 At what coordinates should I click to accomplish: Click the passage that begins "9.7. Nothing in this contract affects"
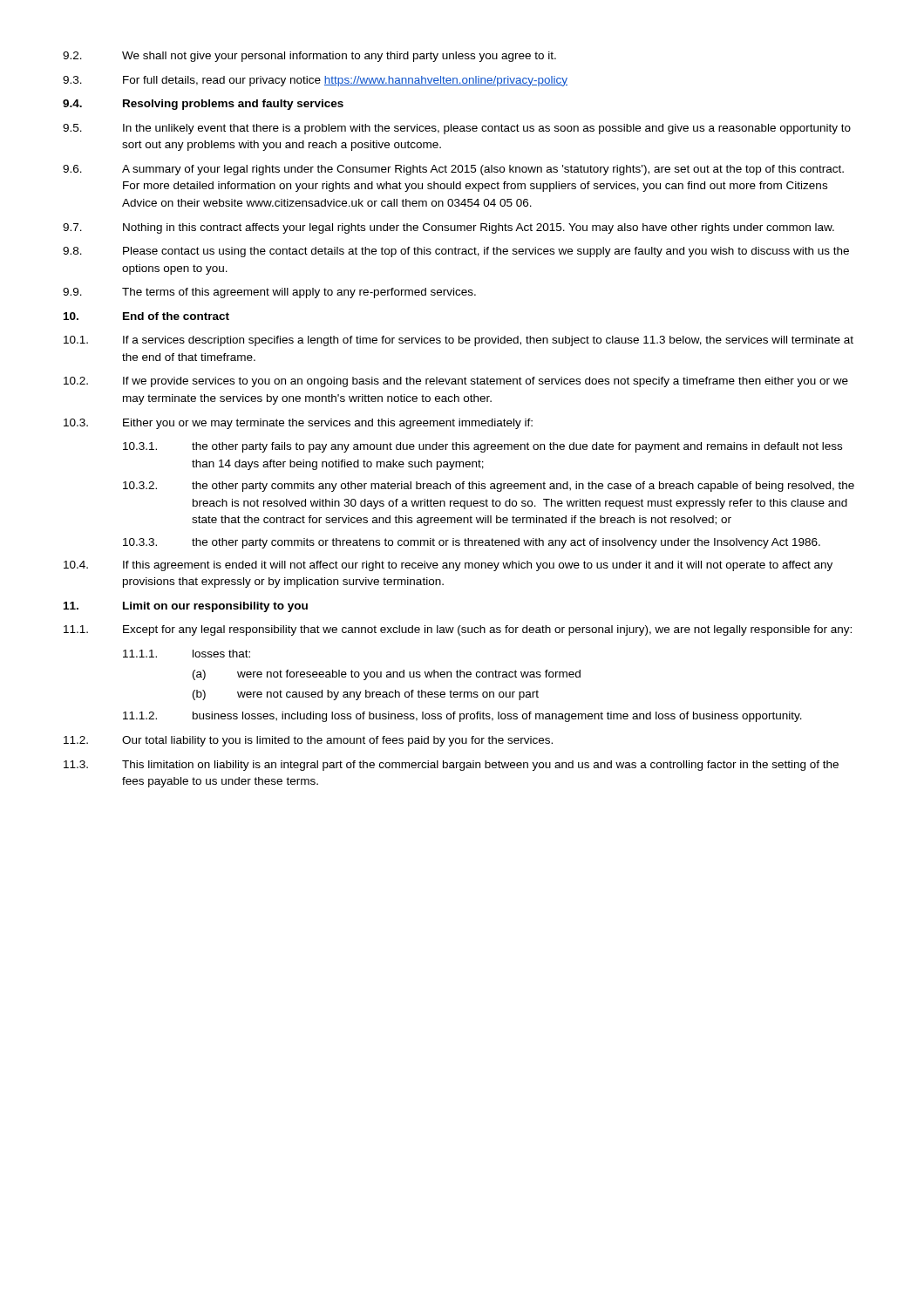coord(462,227)
